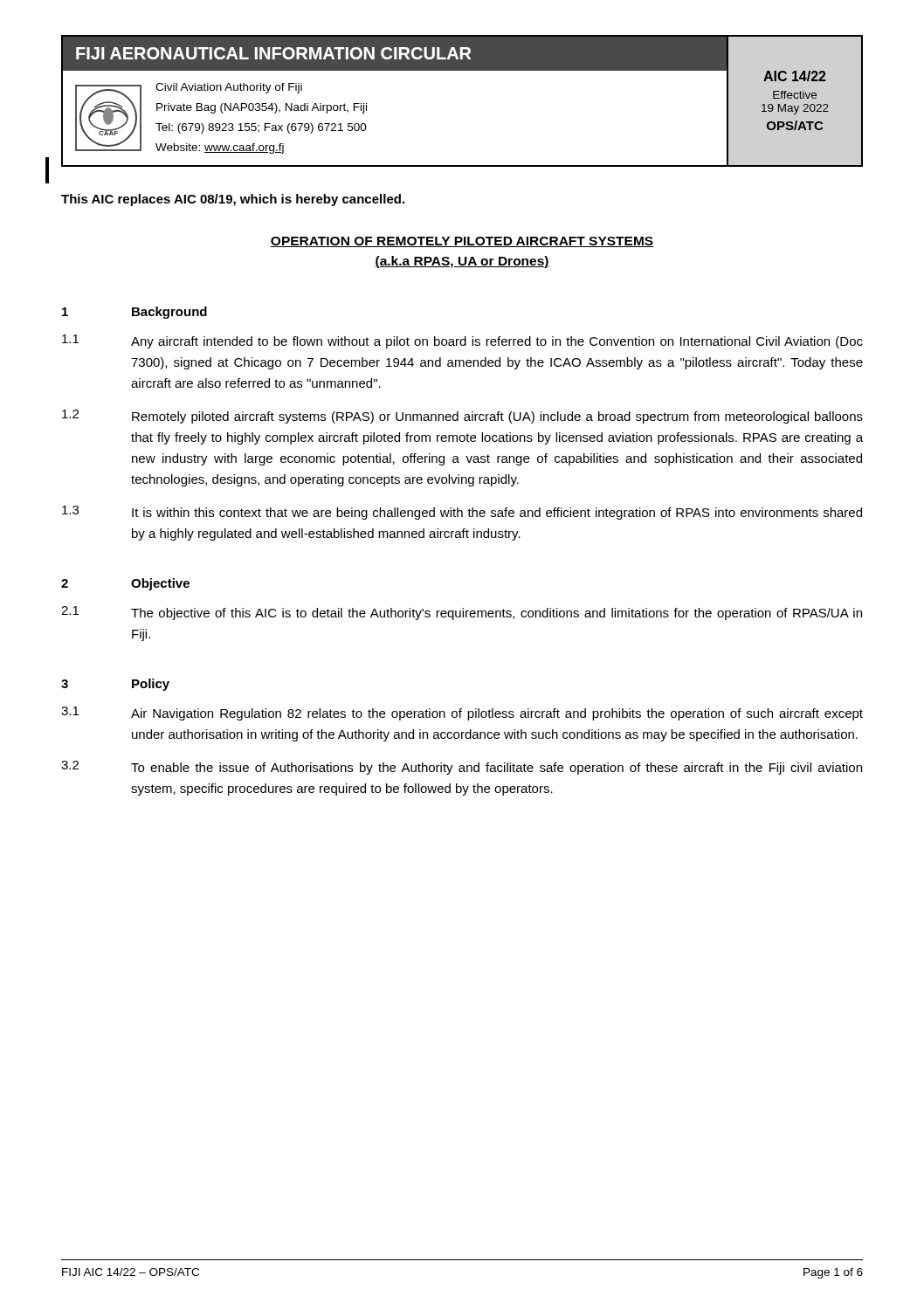Find the section header with the text "1 Background"
The image size is (924, 1310).
[134, 312]
